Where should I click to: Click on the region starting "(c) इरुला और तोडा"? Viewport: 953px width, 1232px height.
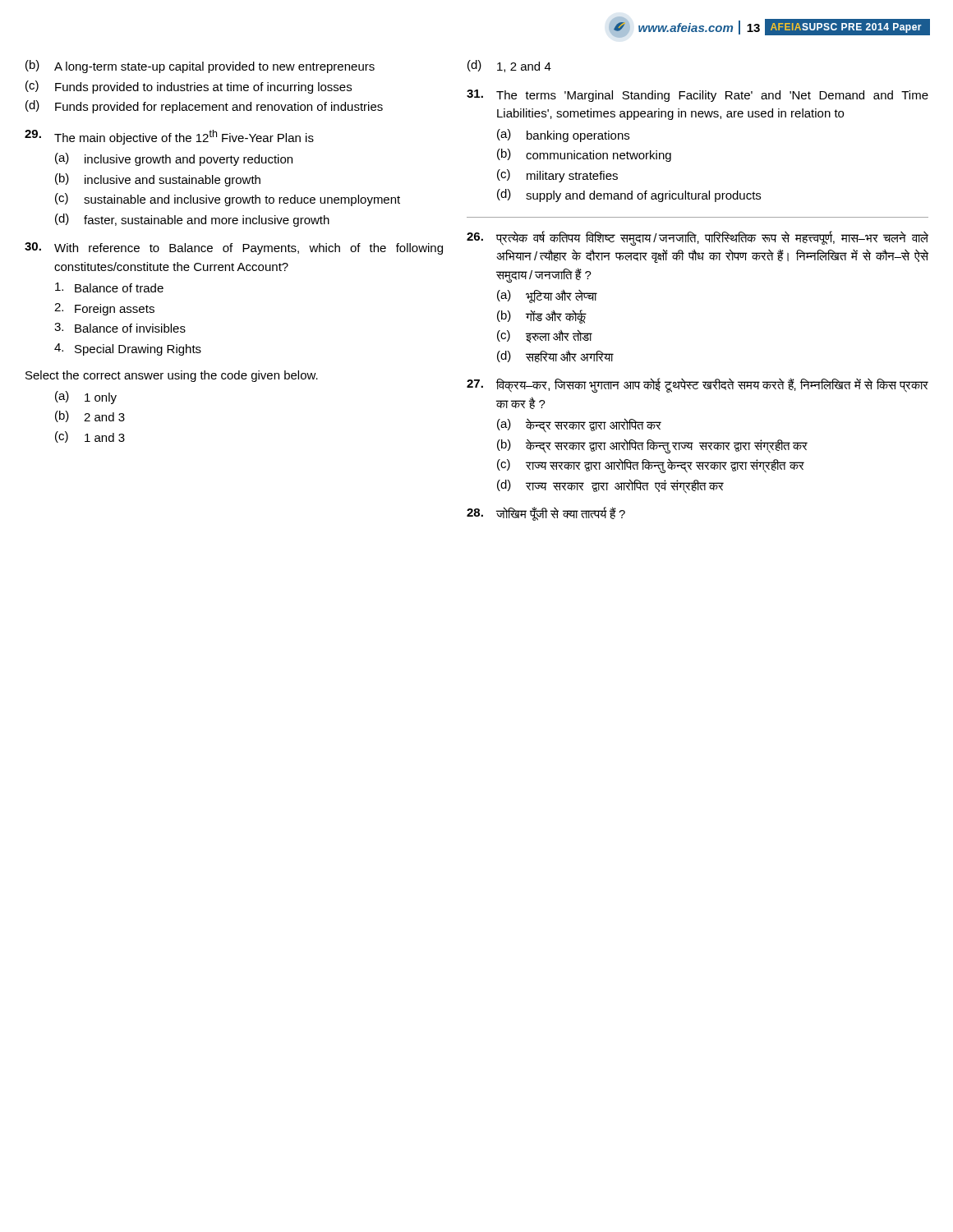pyautogui.click(x=545, y=336)
